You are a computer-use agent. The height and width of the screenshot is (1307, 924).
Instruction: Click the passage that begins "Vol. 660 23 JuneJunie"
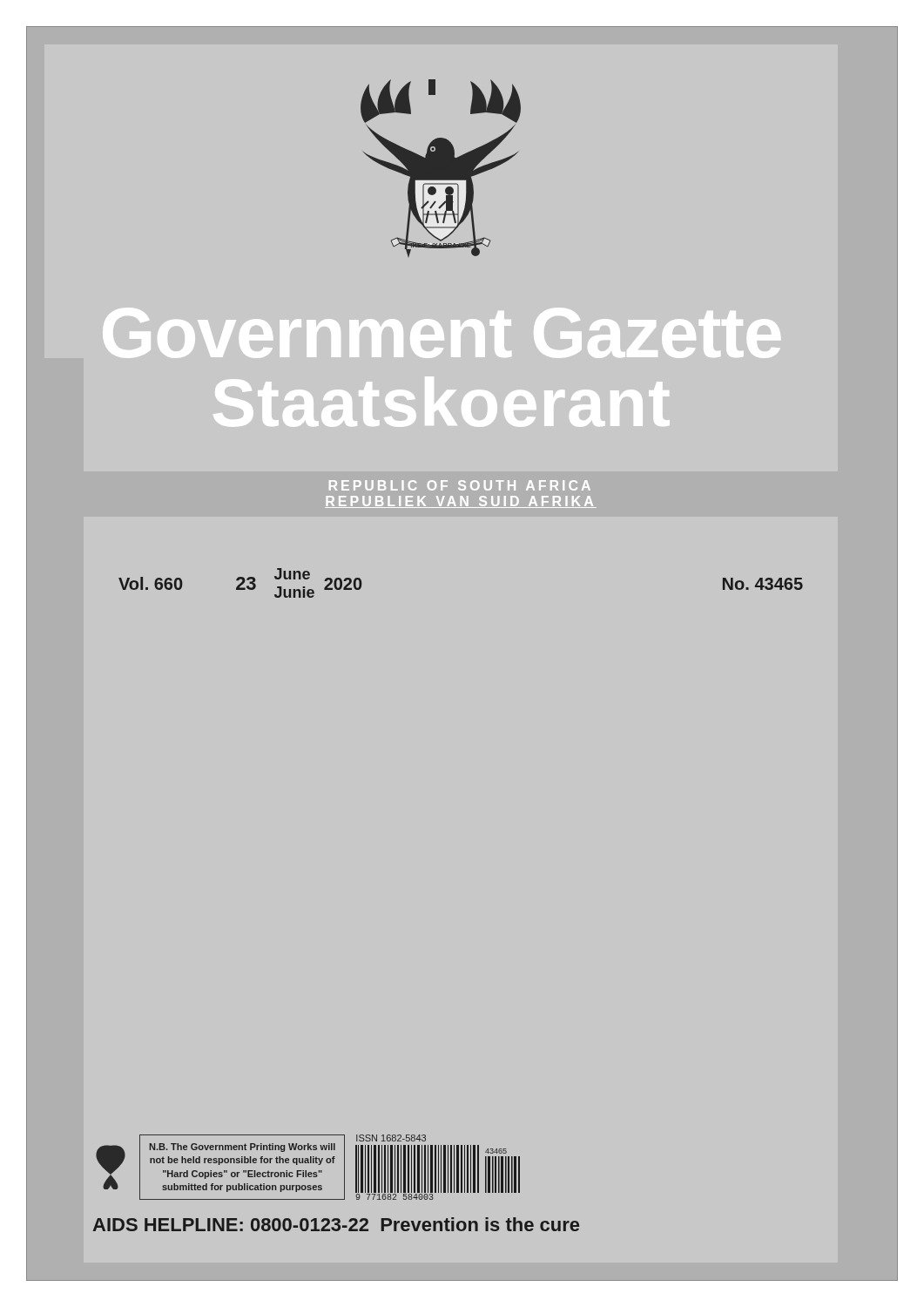tap(158, 582)
